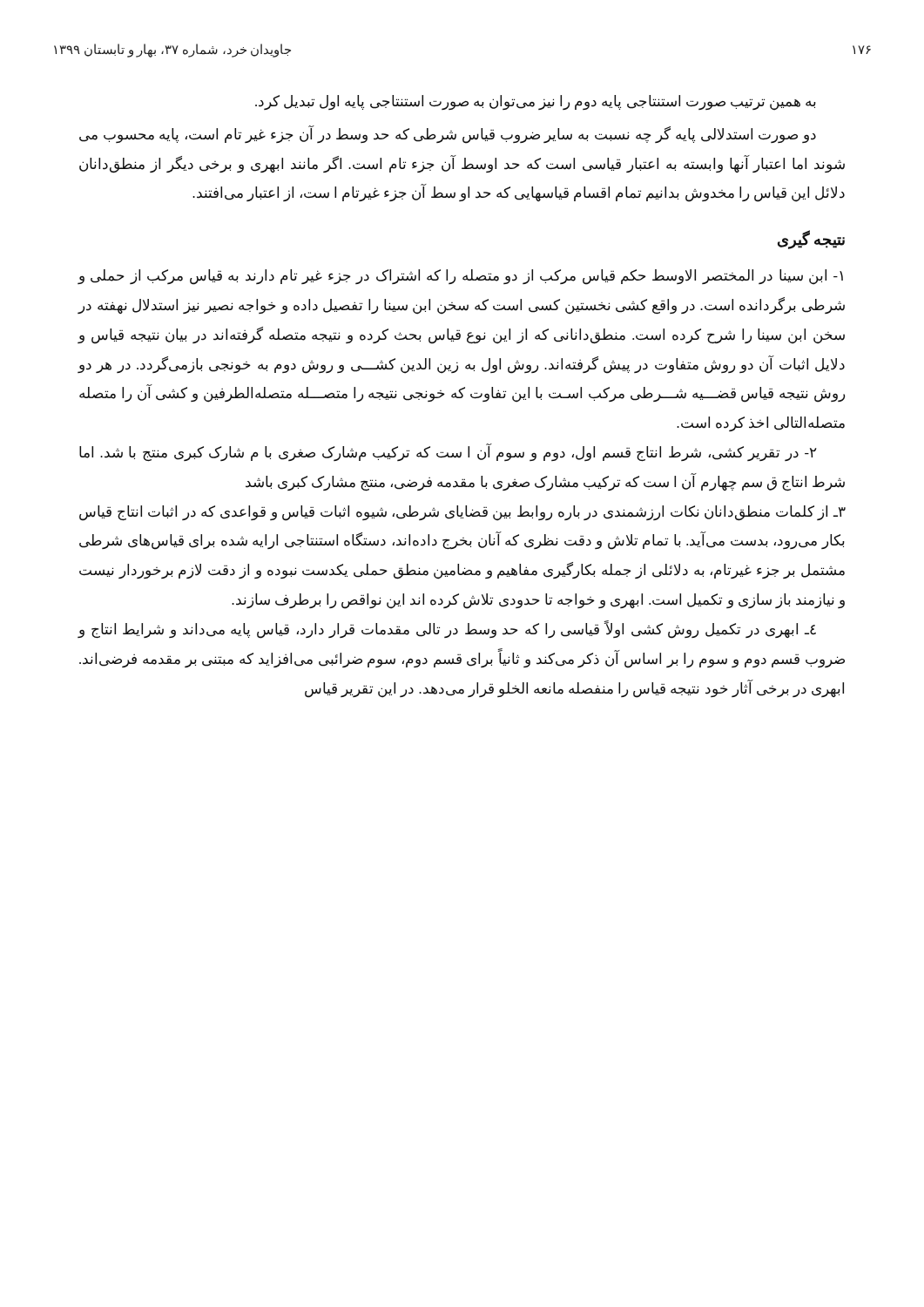Click on the list item that says "٤ـ ابهری در تکمیل"
Image resolution: width=924 pixels, height=1307 pixels.
462,659
